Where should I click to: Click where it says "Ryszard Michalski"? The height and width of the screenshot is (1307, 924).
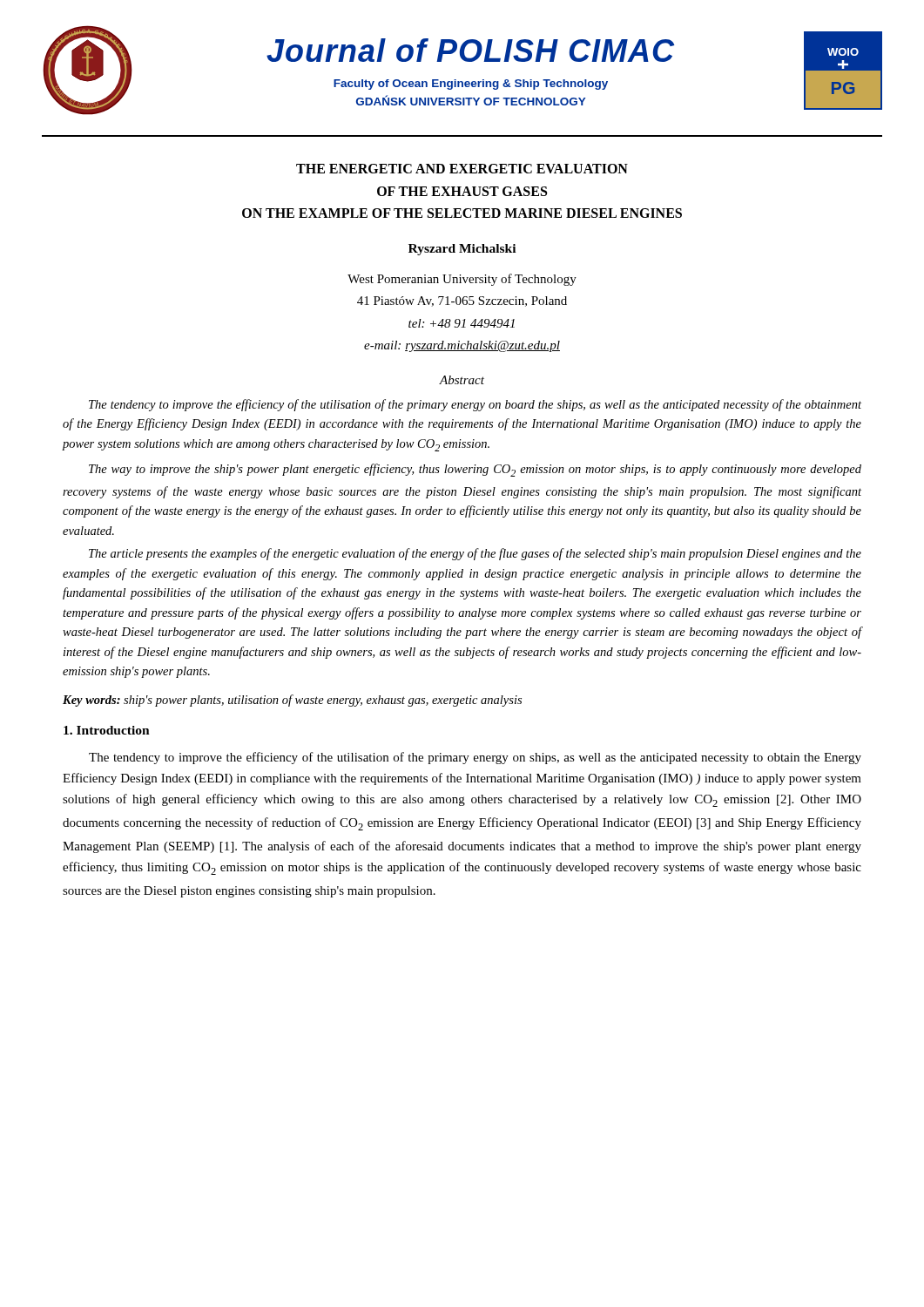click(462, 248)
